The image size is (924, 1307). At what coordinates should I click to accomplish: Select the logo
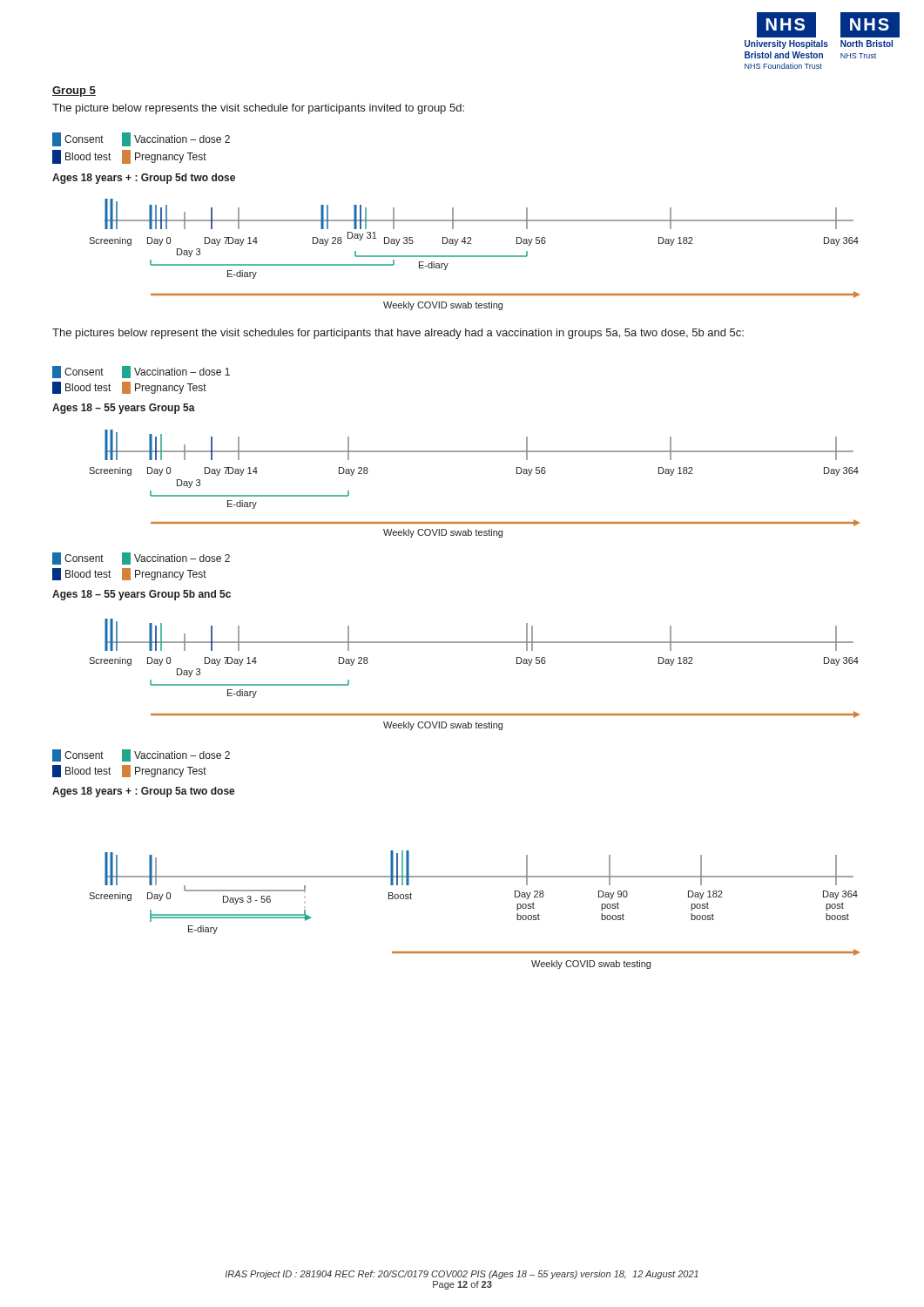(x=822, y=42)
